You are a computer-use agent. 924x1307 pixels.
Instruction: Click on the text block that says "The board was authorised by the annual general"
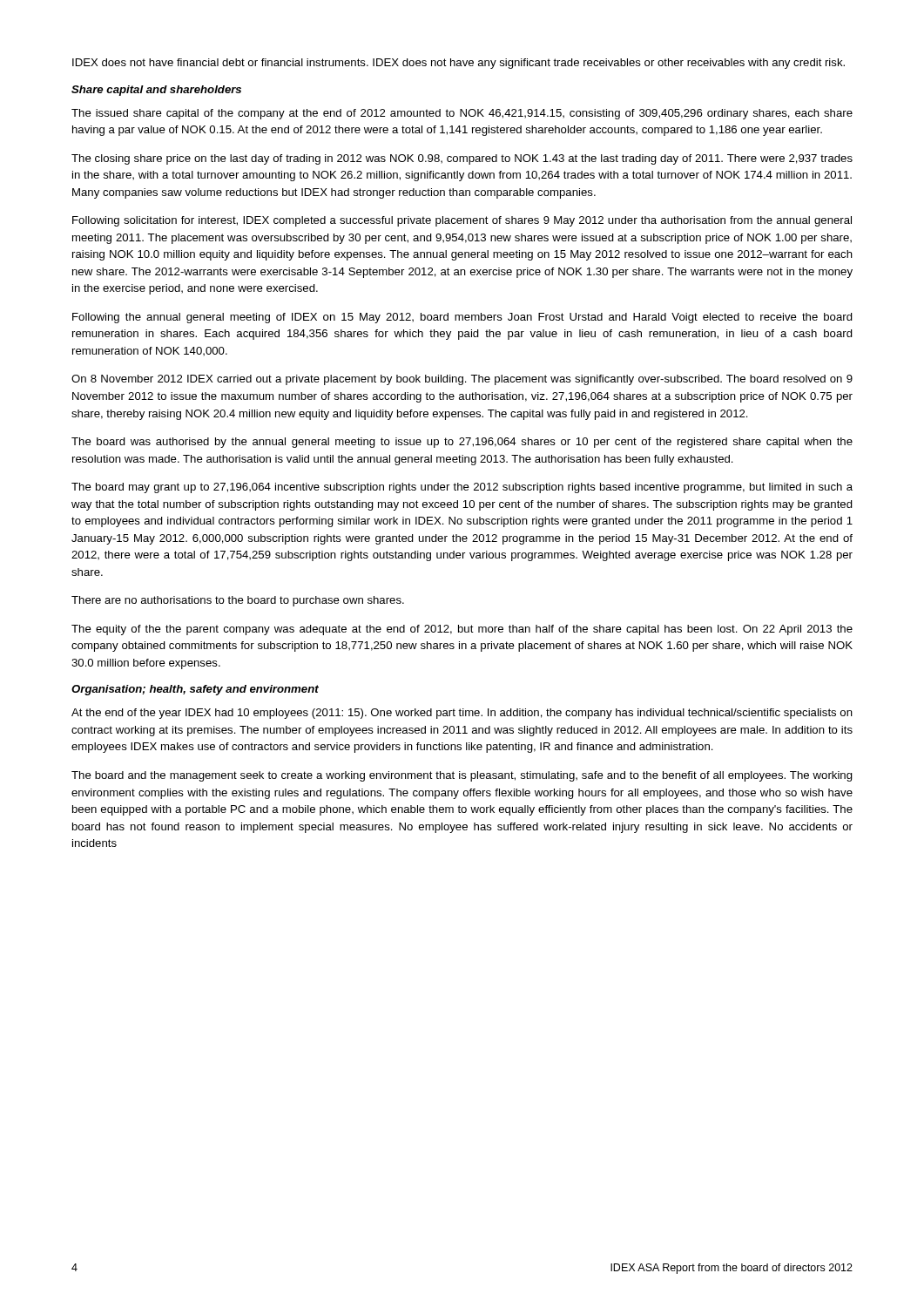click(x=462, y=450)
